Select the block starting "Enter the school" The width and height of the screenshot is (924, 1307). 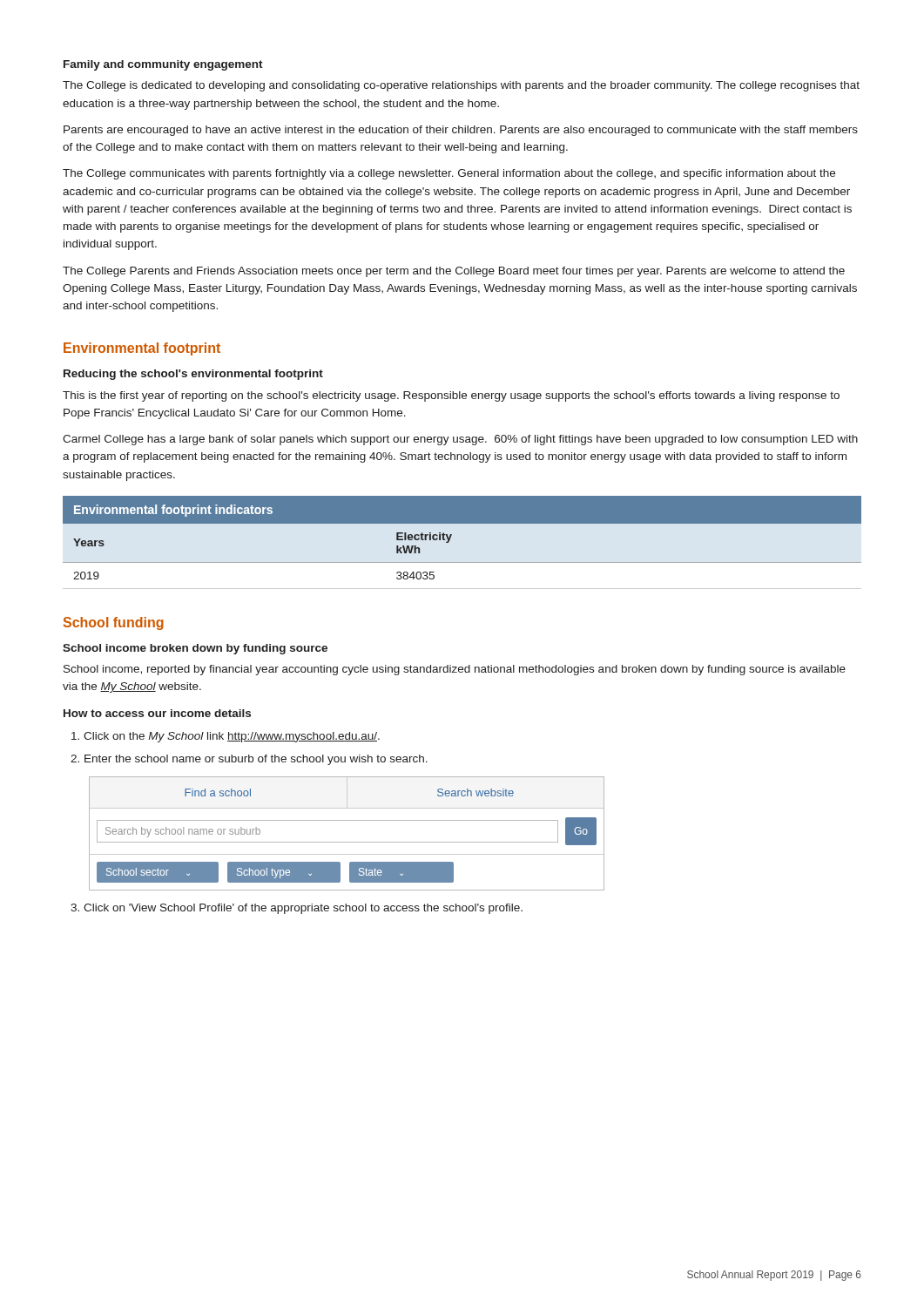click(256, 760)
